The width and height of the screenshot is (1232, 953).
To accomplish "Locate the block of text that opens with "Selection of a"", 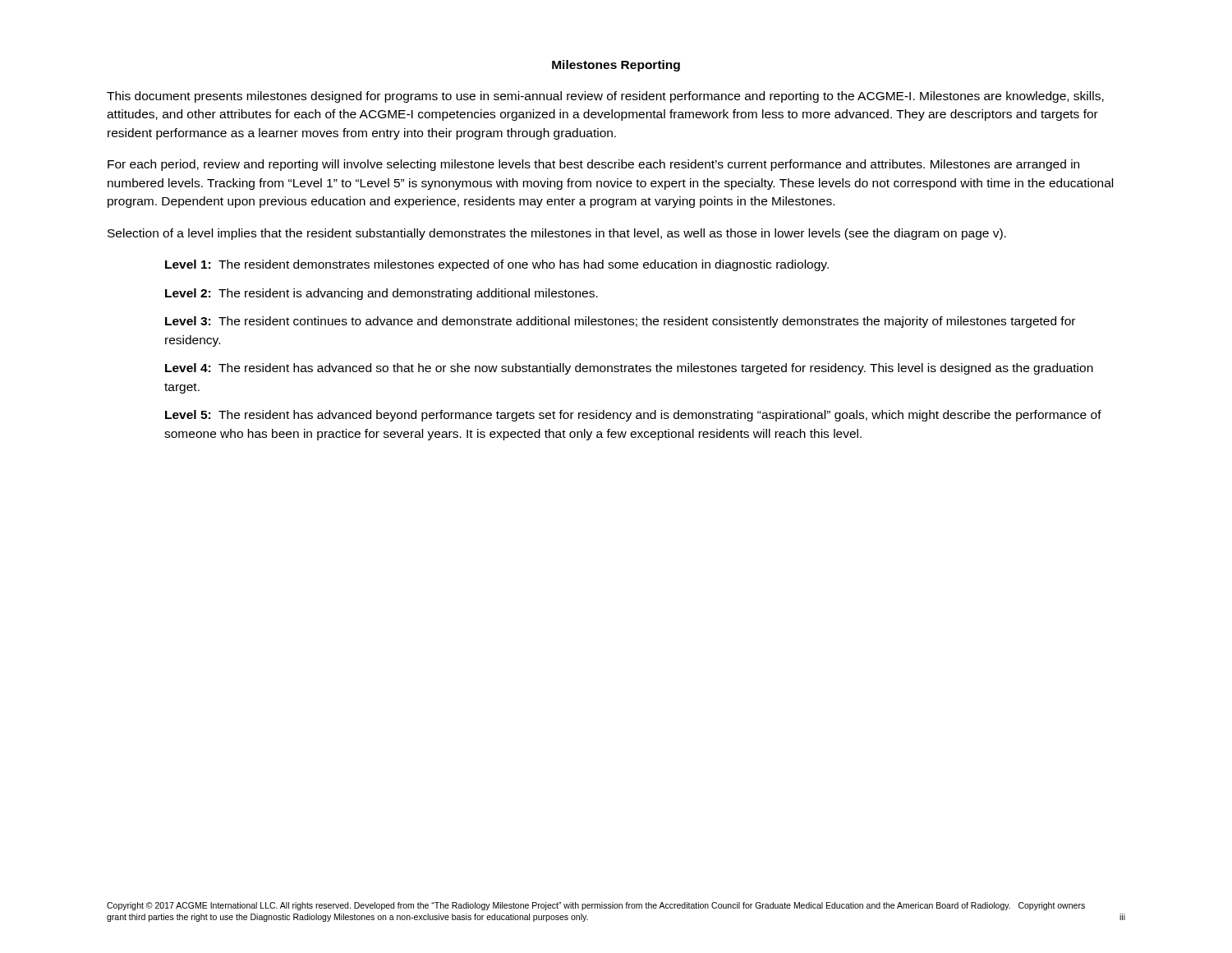I will pyautogui.click(x=557, y=233).
